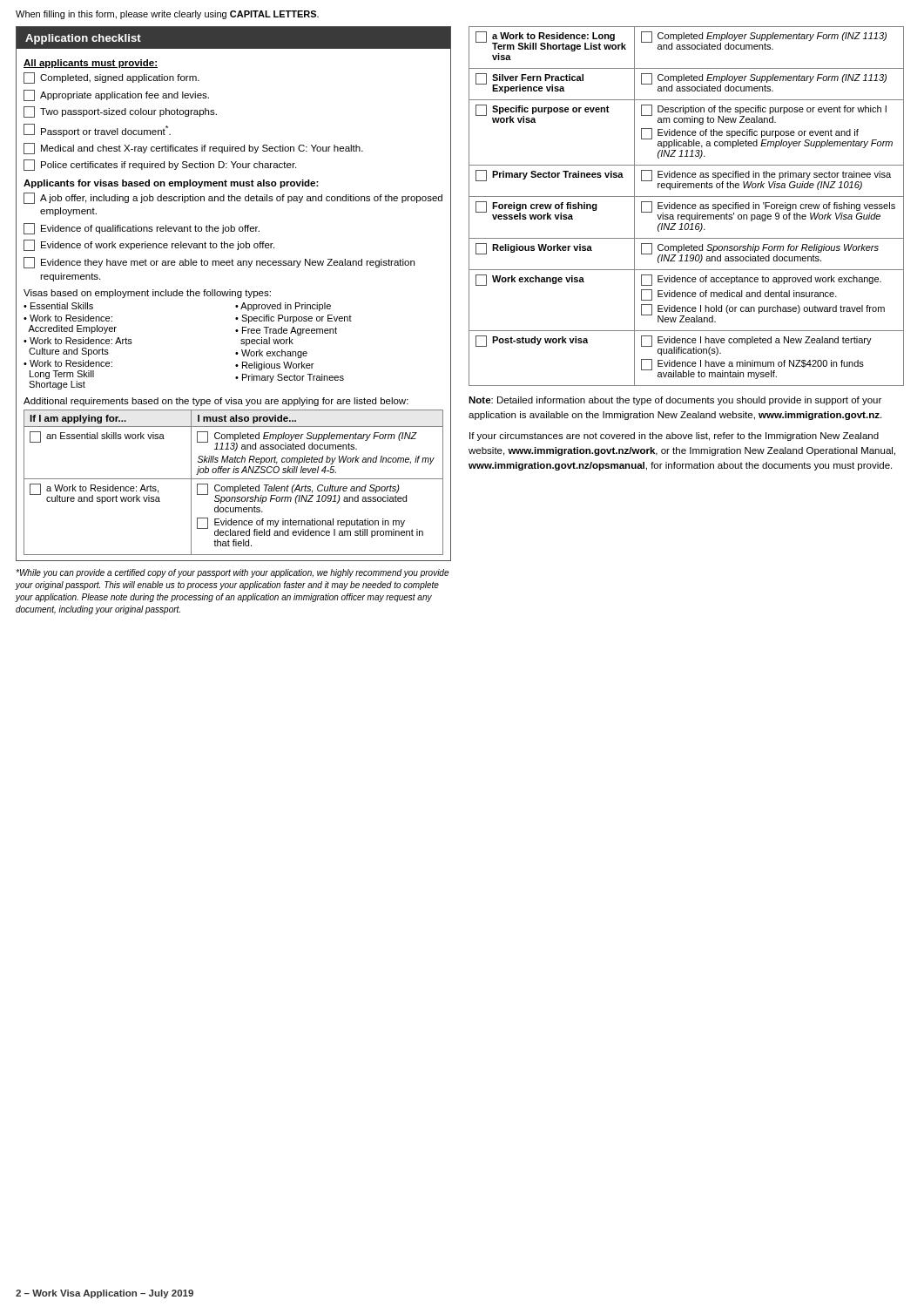Navigate to the element starting "If your circumstances are not covered in the"
Screen dimensions: 1307x924
click(682, 451)
